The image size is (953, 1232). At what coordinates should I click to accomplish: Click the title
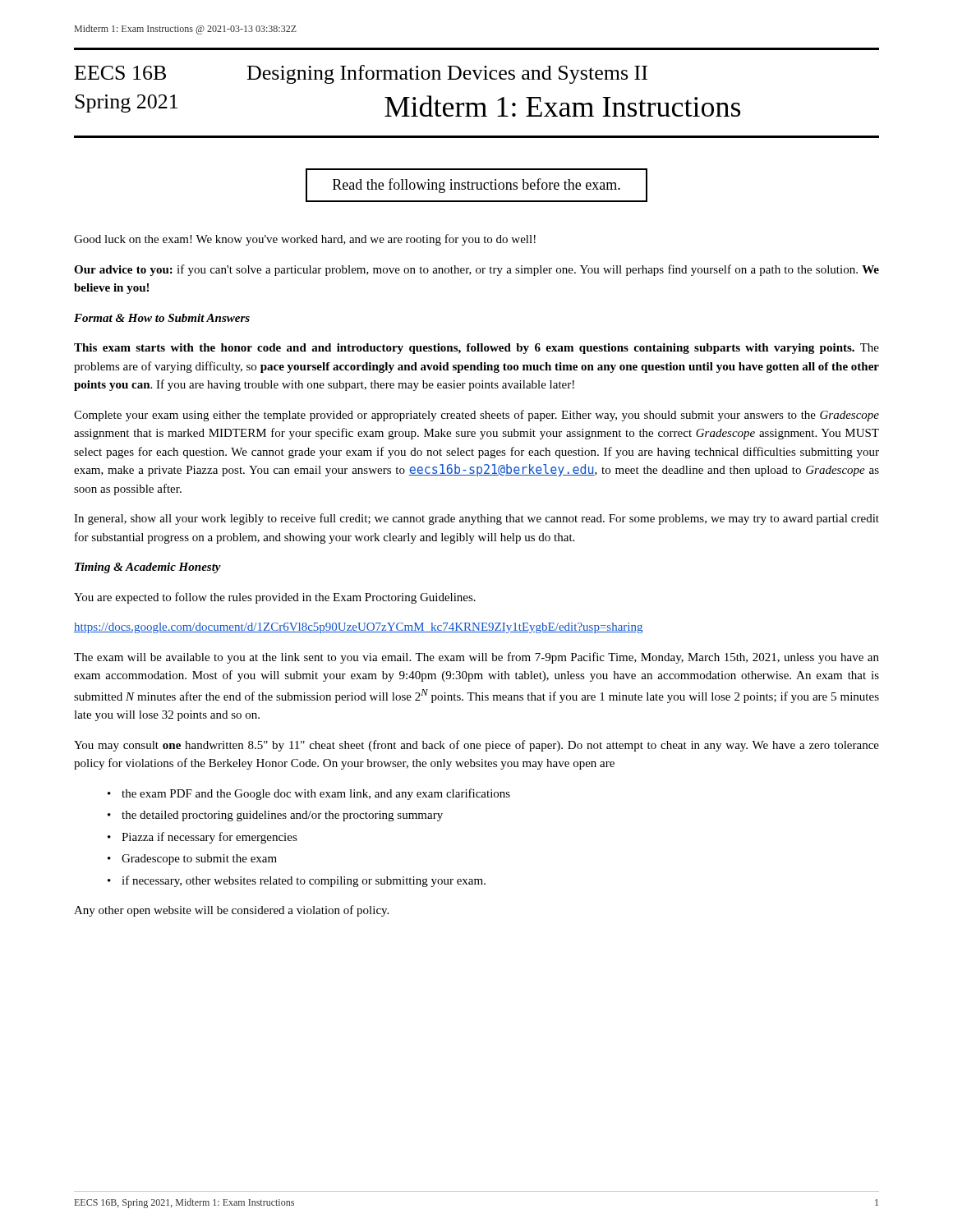click(x=476, y=93)
